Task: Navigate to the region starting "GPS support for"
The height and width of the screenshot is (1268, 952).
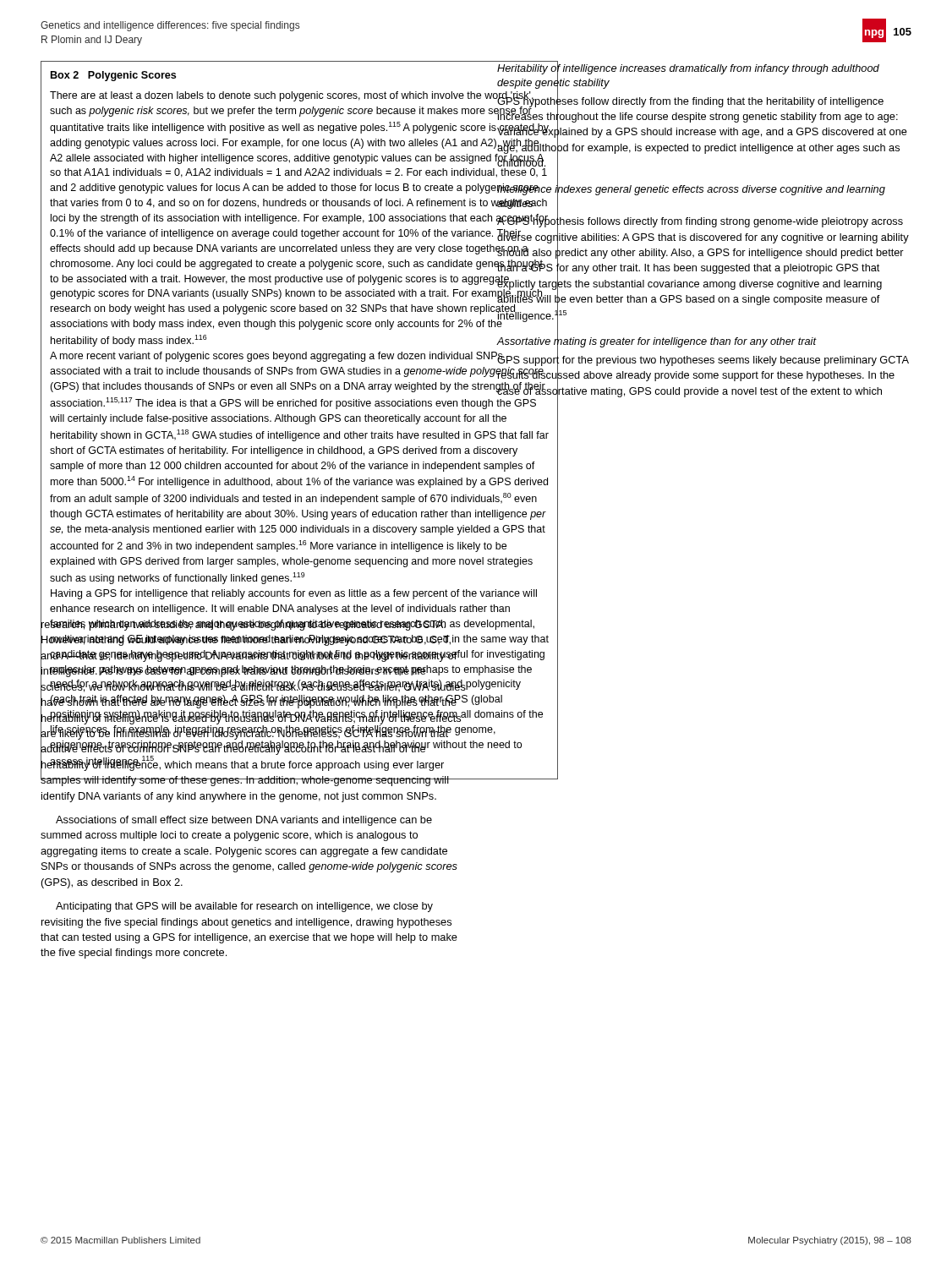Action: pyautogui.click(x=703, y=375)
